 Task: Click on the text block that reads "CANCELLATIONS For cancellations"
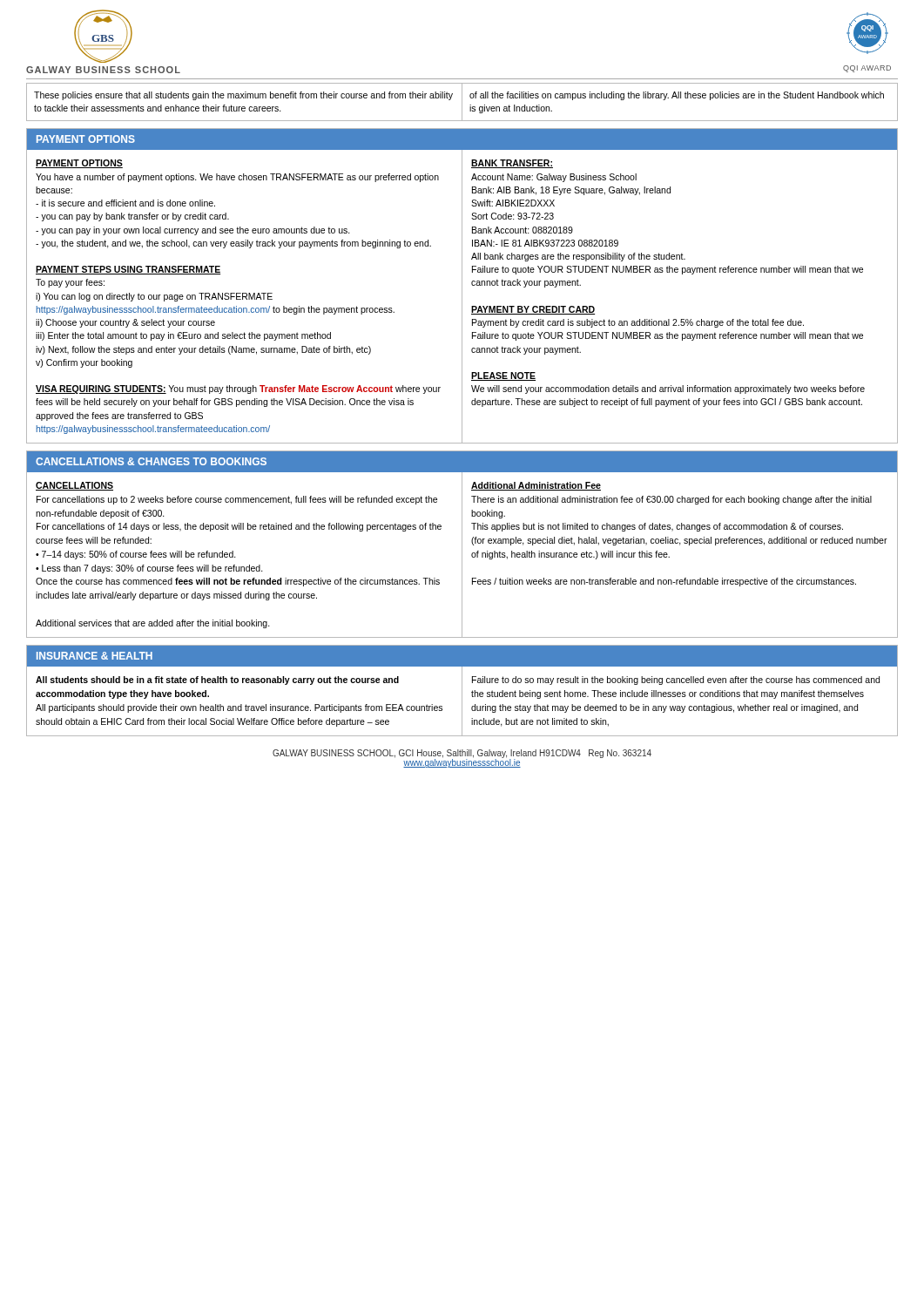tap(239, 554)
